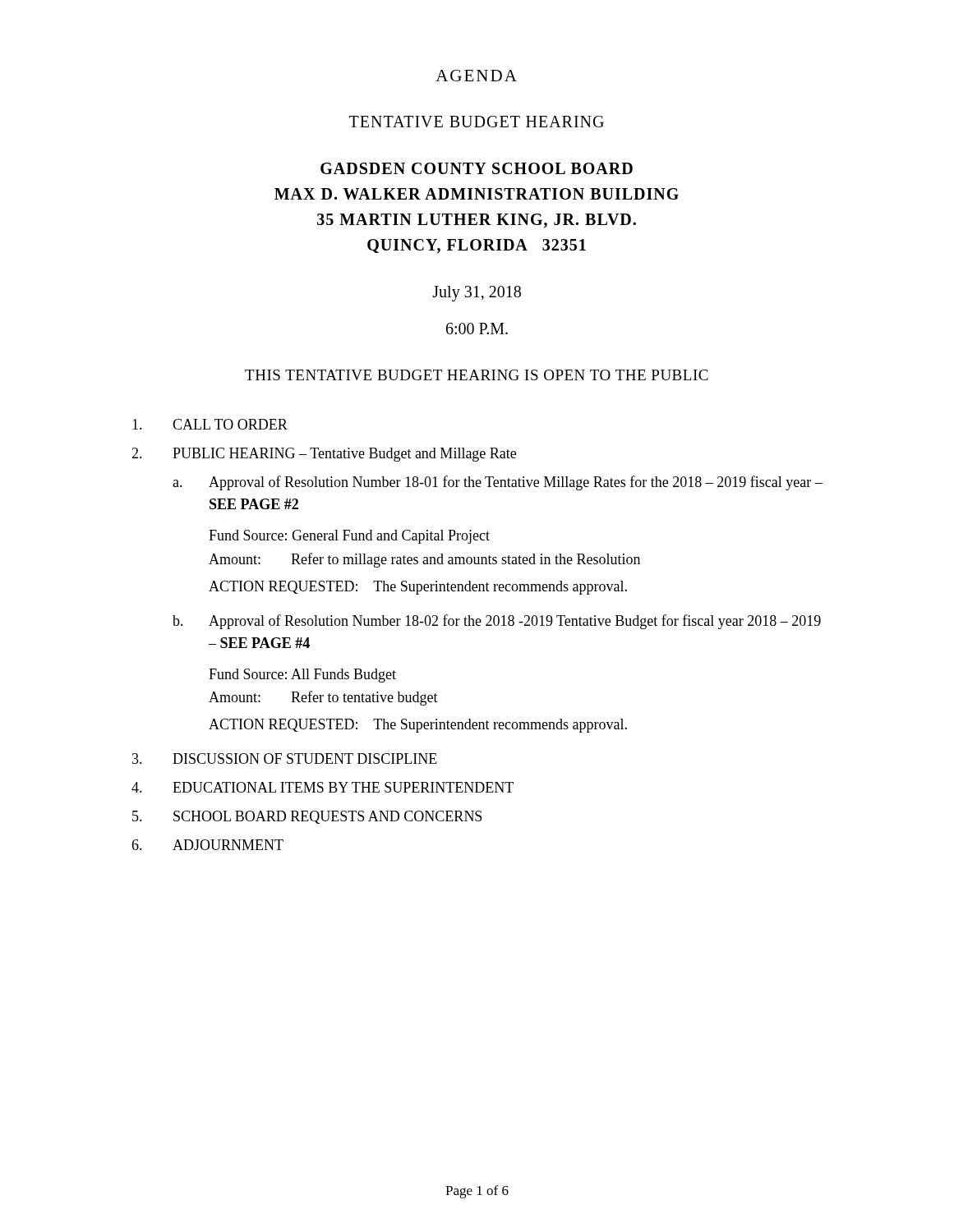Click the passage that begins "4. EDUCATIONAL ITEMS"
Viewport: 954px width, 1232px height.
click(477, 788)
